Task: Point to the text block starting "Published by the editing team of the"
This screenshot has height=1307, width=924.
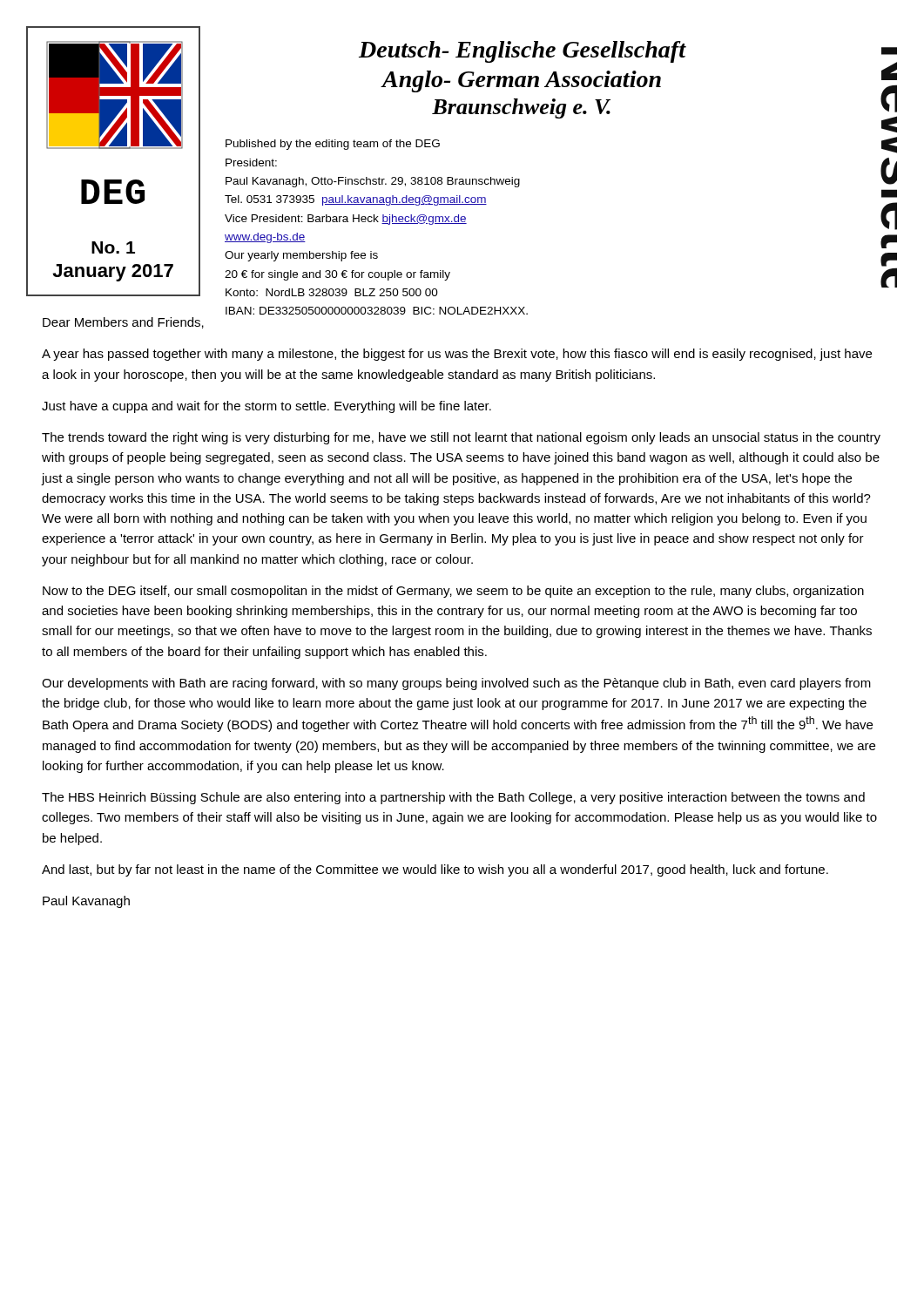Action: coord(377,227)
